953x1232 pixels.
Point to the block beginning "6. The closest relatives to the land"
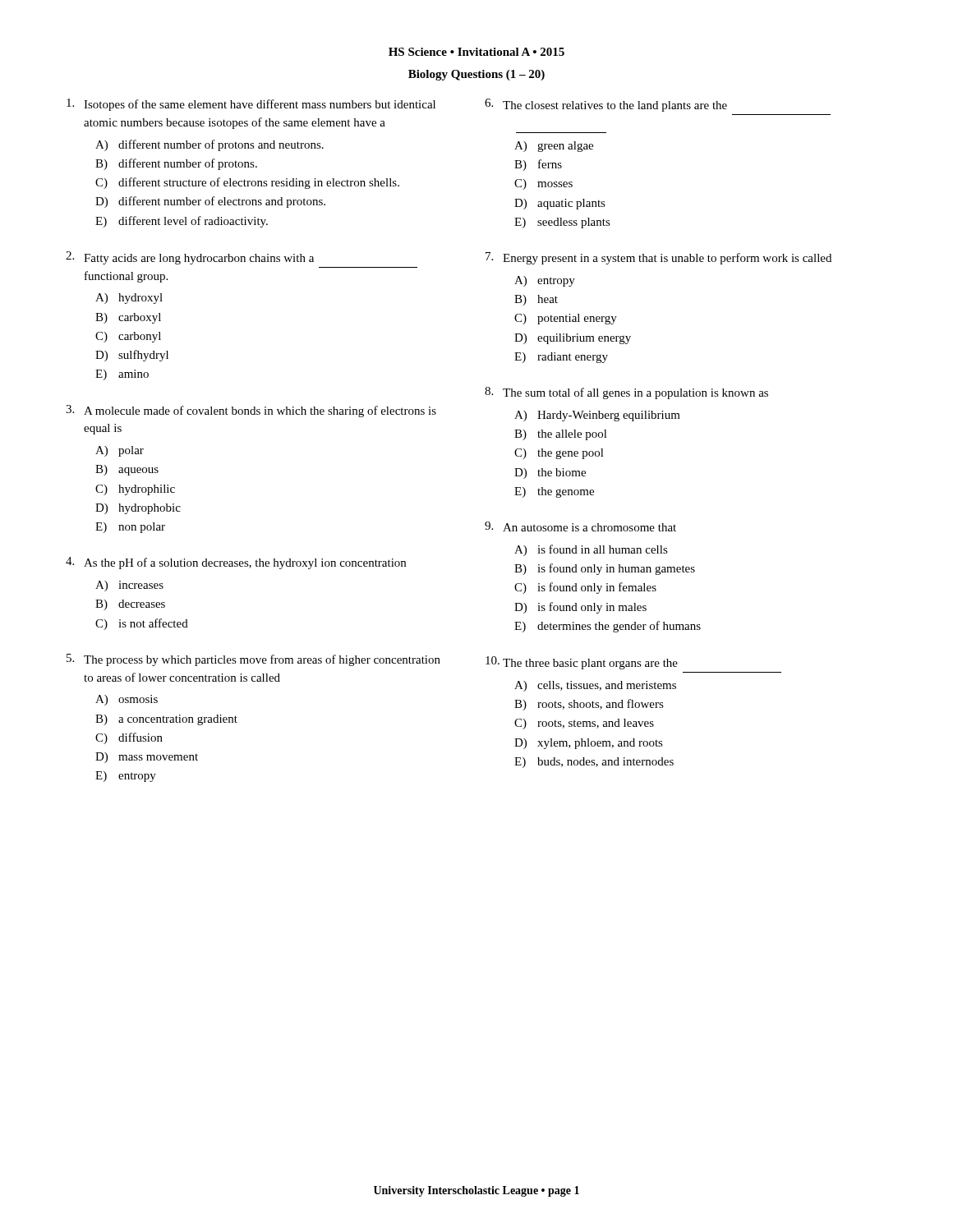pos(606,105)
